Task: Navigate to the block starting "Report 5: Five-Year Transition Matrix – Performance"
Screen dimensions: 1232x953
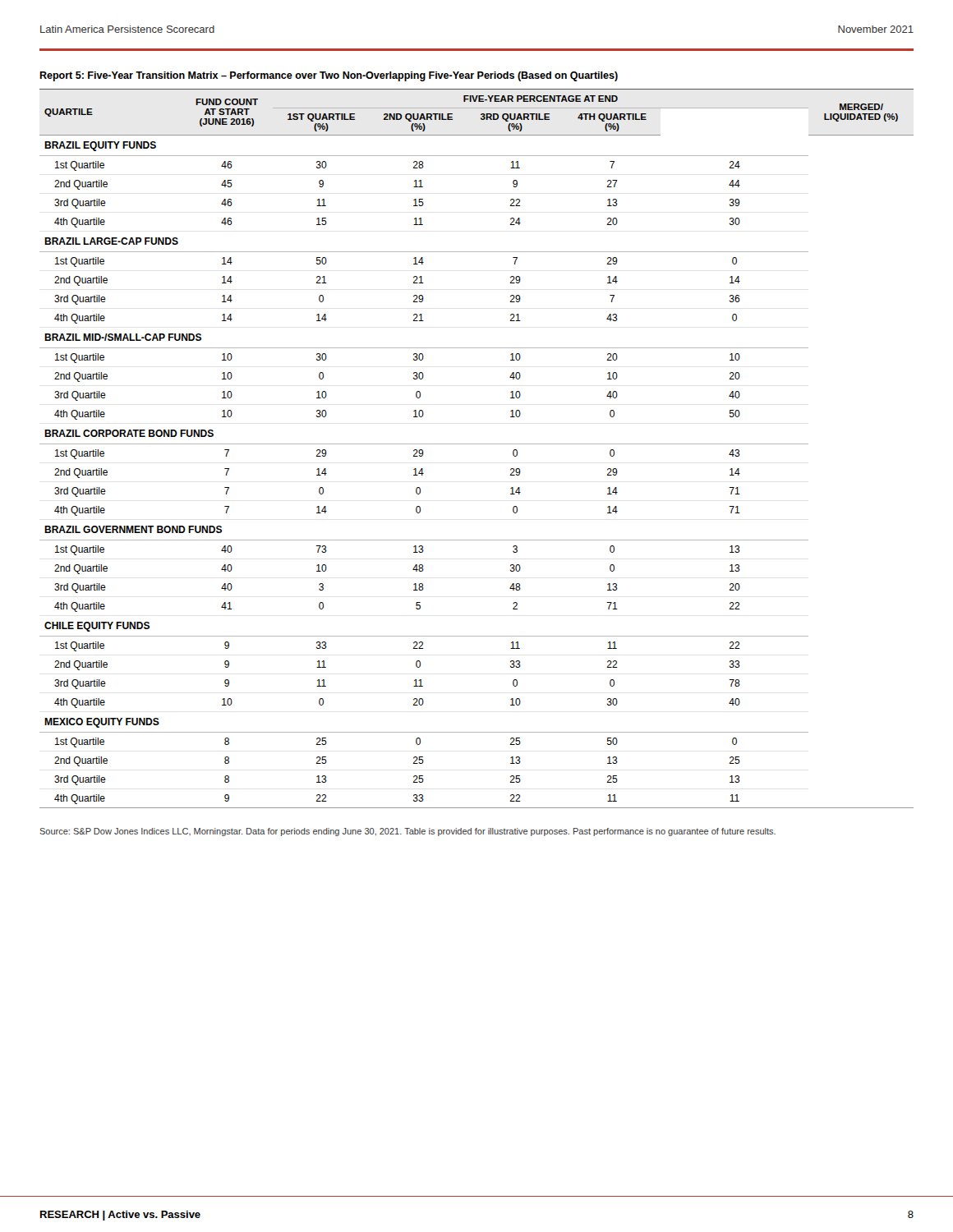Action: click(329, 76)
